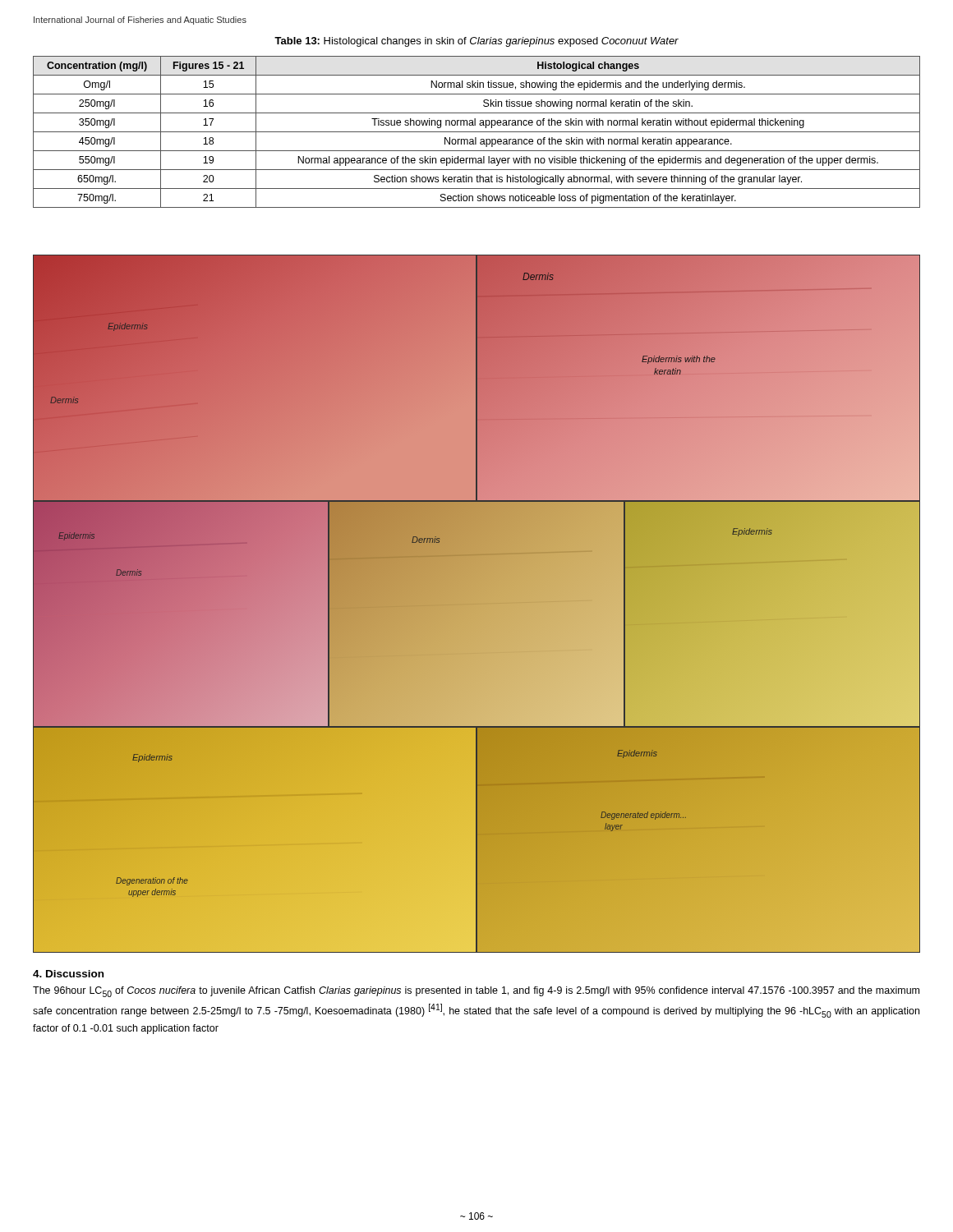
Task: Navigate to the region starting "Table 13: Histological changes in"
Action: pyautogui.click(x=476, y=41)
